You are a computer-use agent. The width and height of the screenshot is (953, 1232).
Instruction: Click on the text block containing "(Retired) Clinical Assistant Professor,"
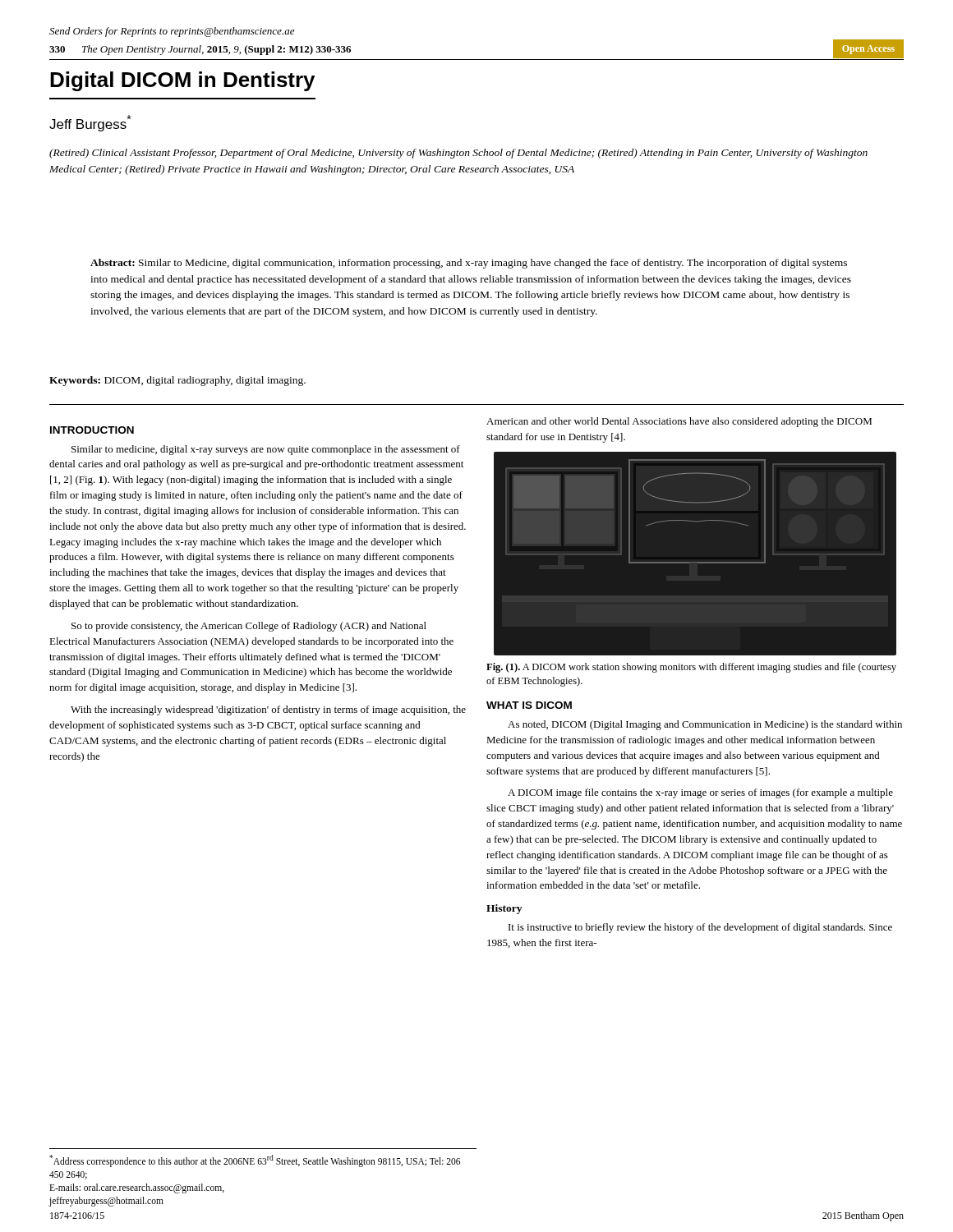click(459, 160)
